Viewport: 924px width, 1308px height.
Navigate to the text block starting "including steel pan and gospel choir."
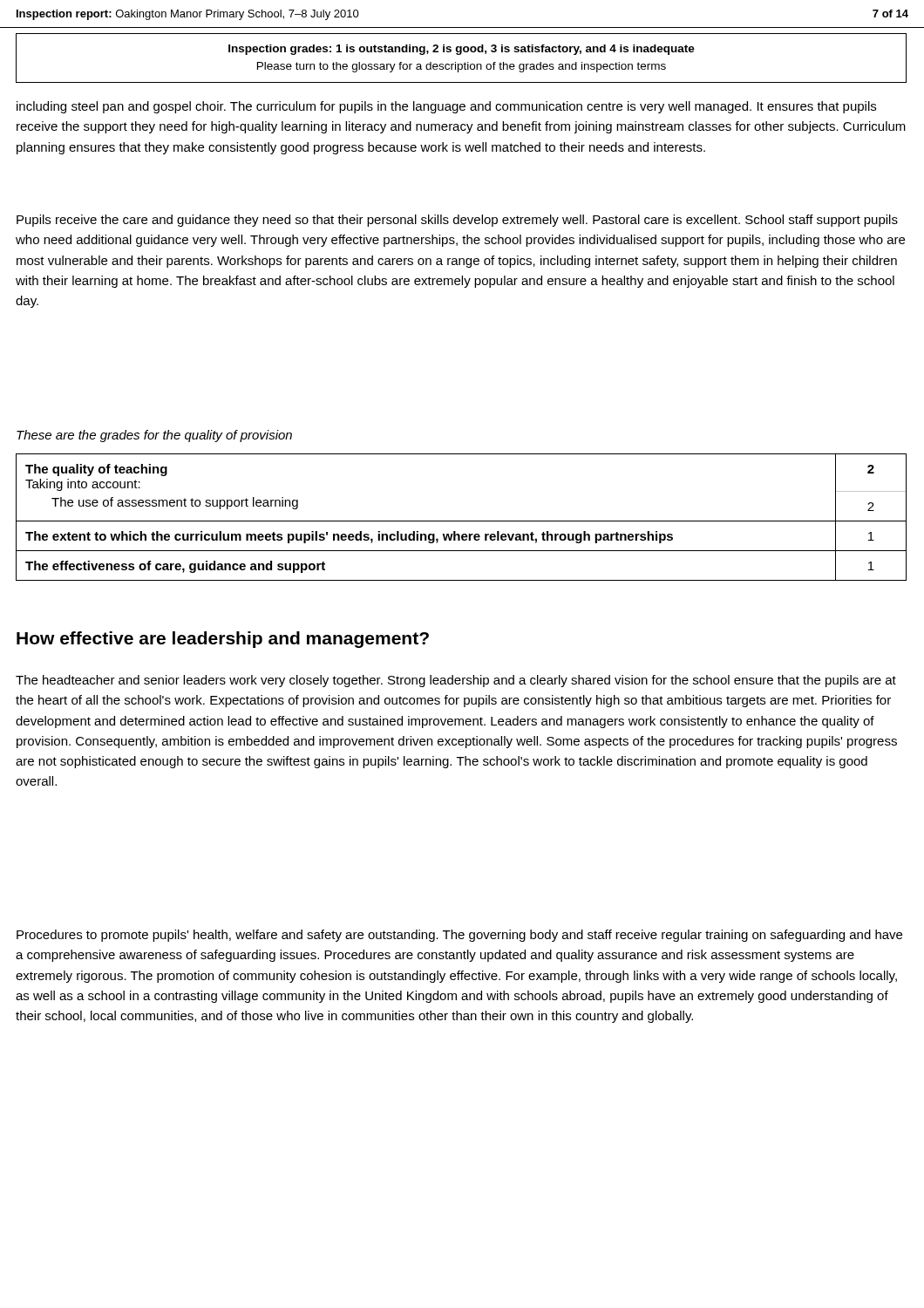click(x=461, y=126)
